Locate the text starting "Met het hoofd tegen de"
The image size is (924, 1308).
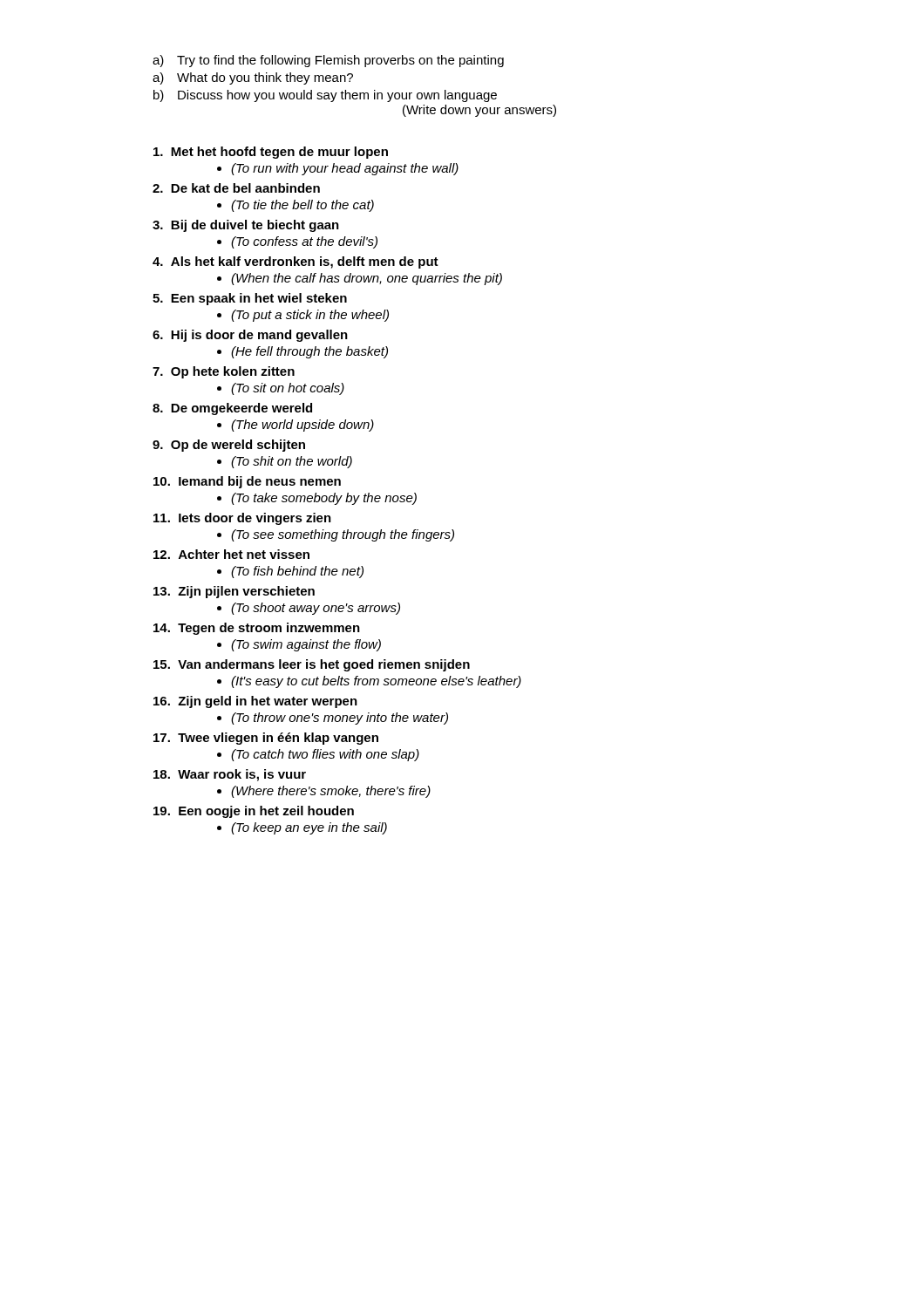(271, 151)
